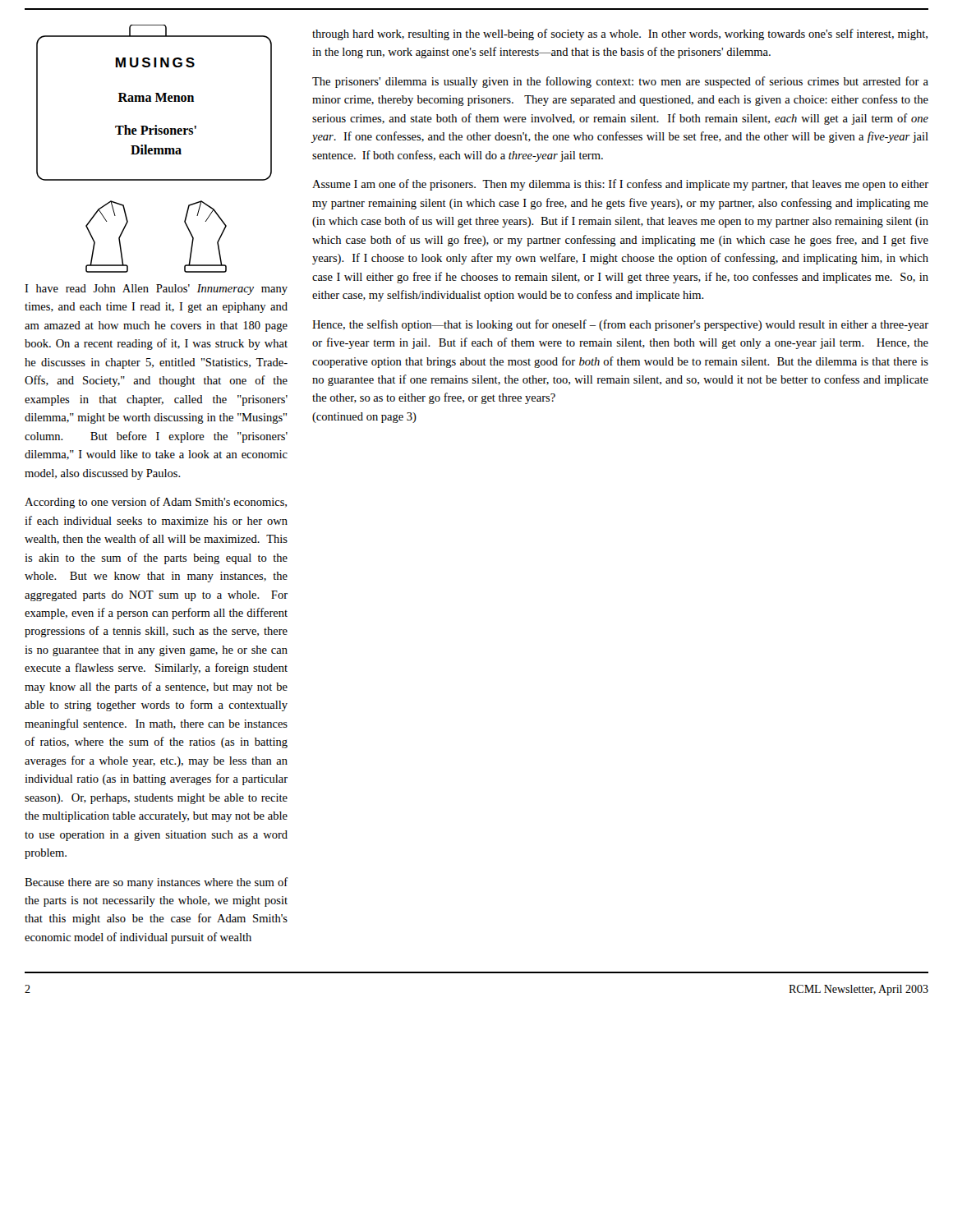The height and width of the screenshot is (1232, 953).
Task: Find the text block containing "Hence, the selfish option—that is looking"
Action: coord(620,370)
